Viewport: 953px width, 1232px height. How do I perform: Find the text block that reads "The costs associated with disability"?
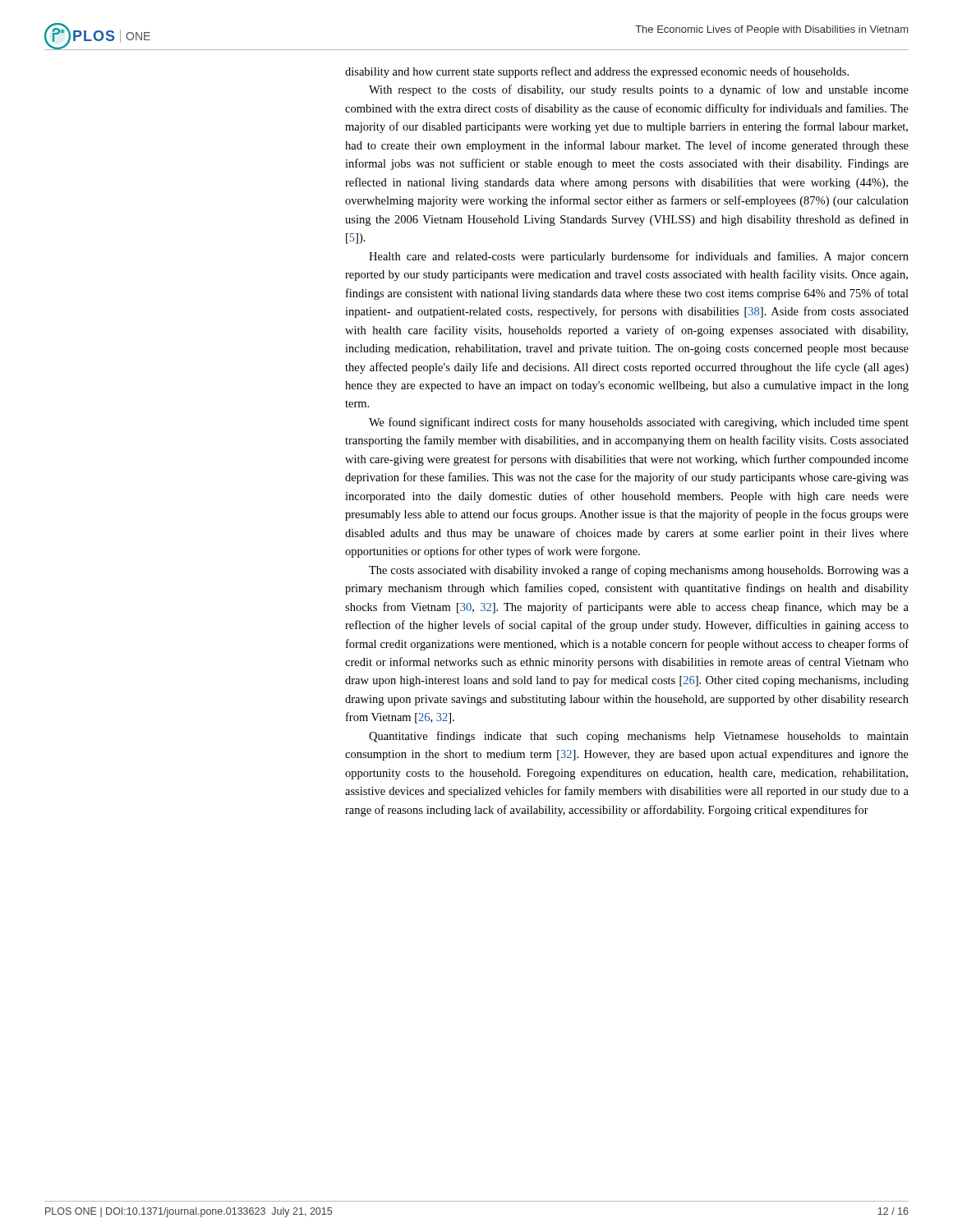(x=627, y=644)
